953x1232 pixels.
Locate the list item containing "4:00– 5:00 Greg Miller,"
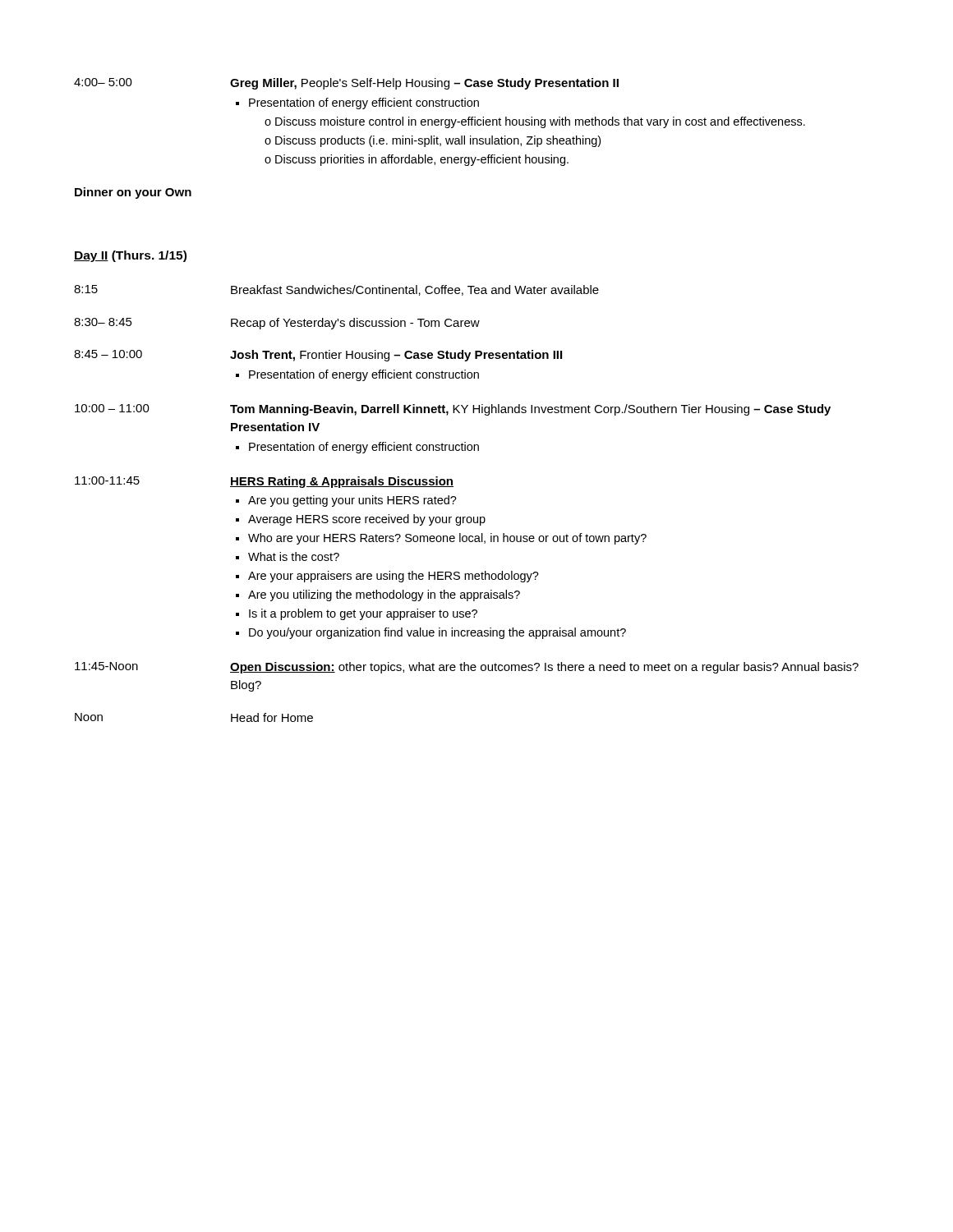coord(476,122)
